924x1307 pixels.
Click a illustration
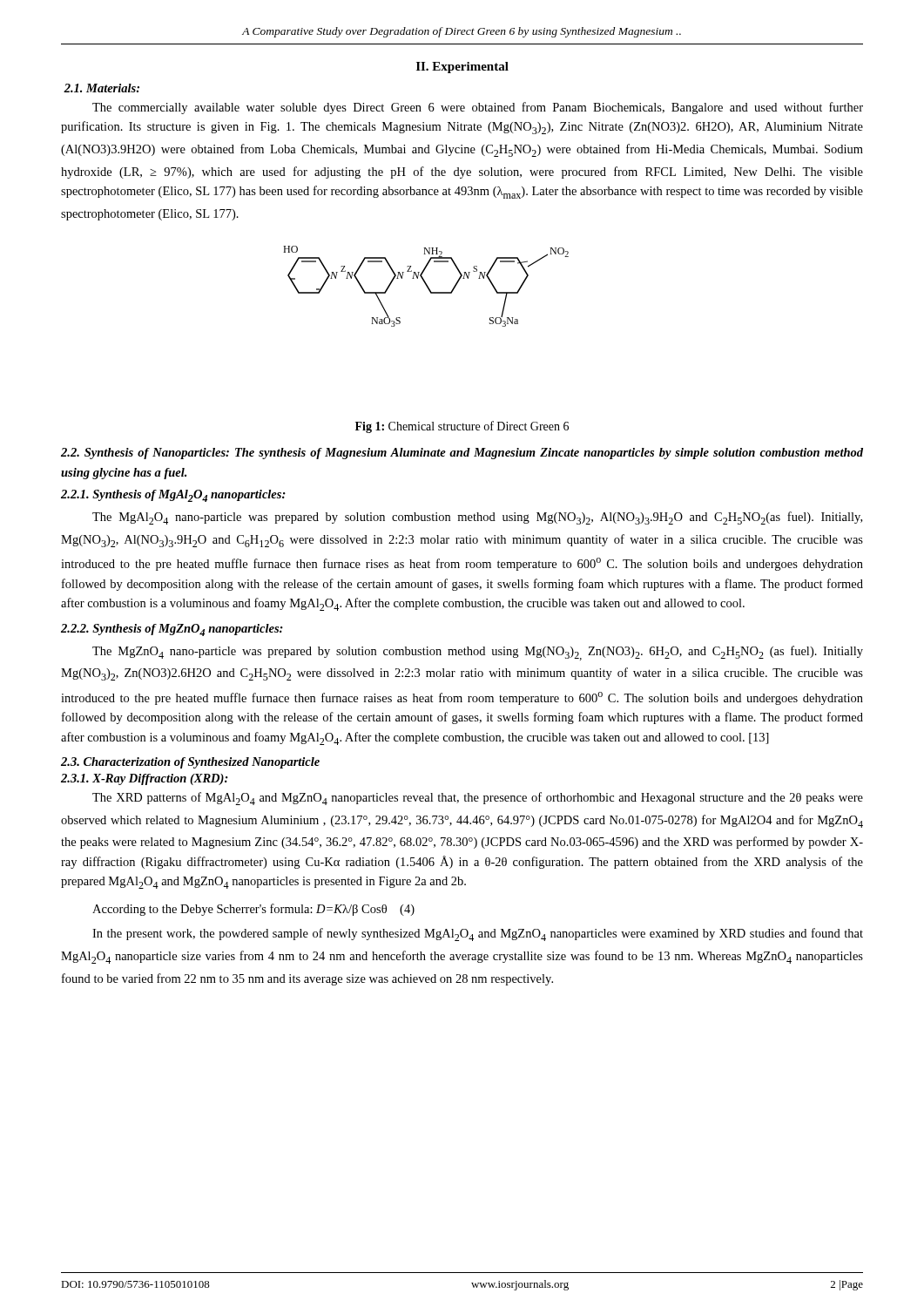[462, 328]
